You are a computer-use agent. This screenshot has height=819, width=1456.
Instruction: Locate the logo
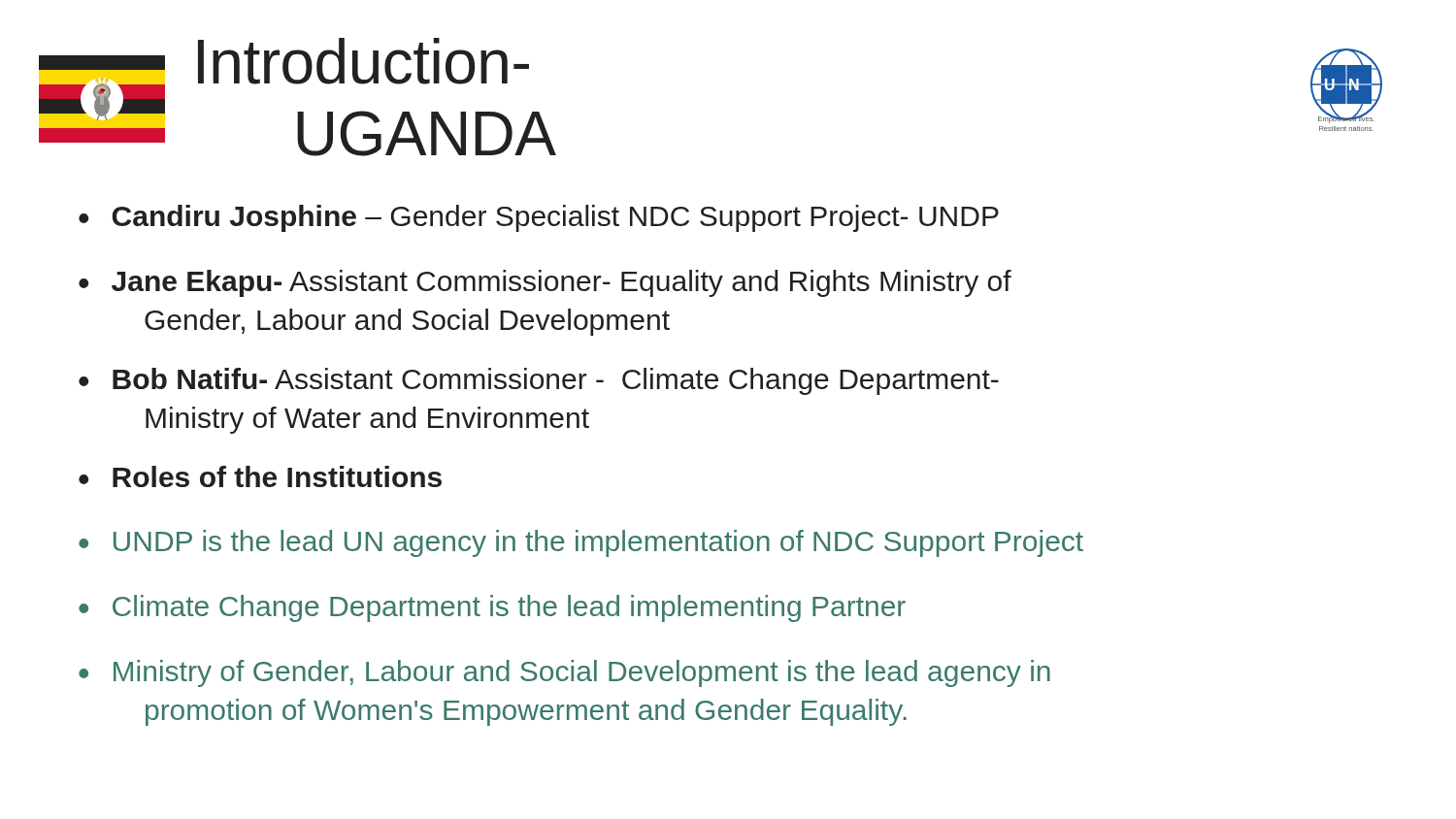point(1346,99)
